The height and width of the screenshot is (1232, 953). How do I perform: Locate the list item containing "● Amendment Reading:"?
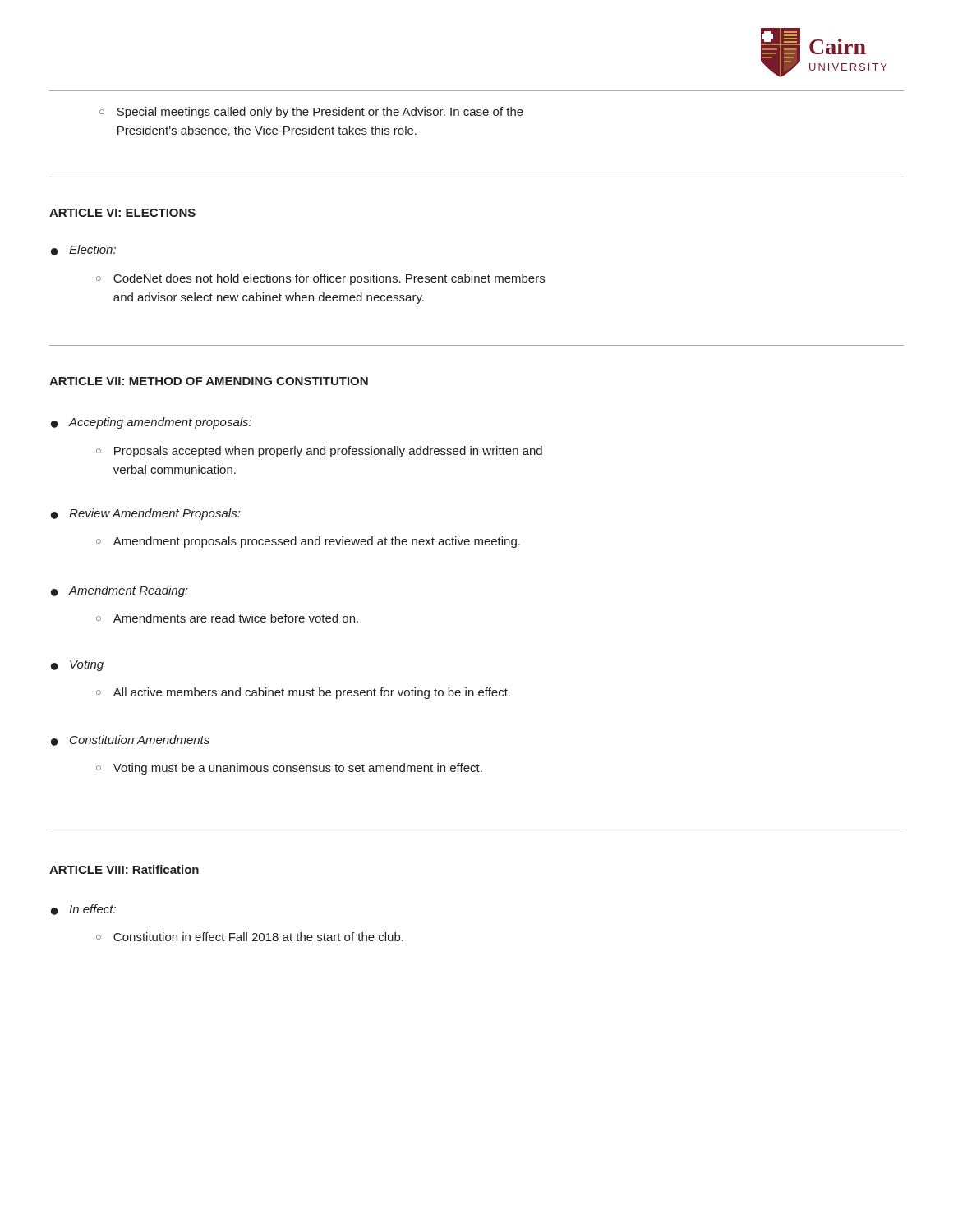click(x=120, y=591)
